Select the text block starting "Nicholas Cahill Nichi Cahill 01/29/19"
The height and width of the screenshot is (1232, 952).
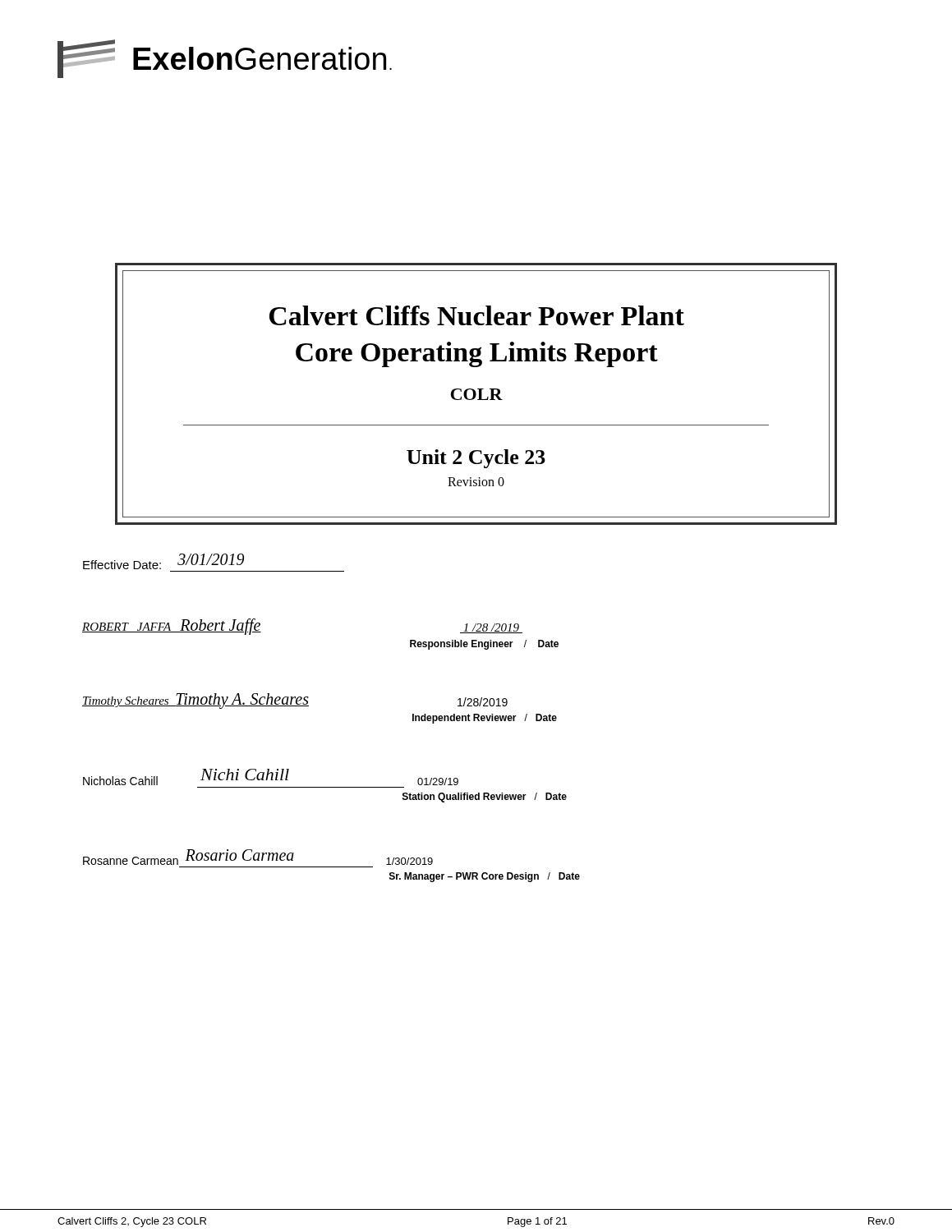tap(484, 783)
